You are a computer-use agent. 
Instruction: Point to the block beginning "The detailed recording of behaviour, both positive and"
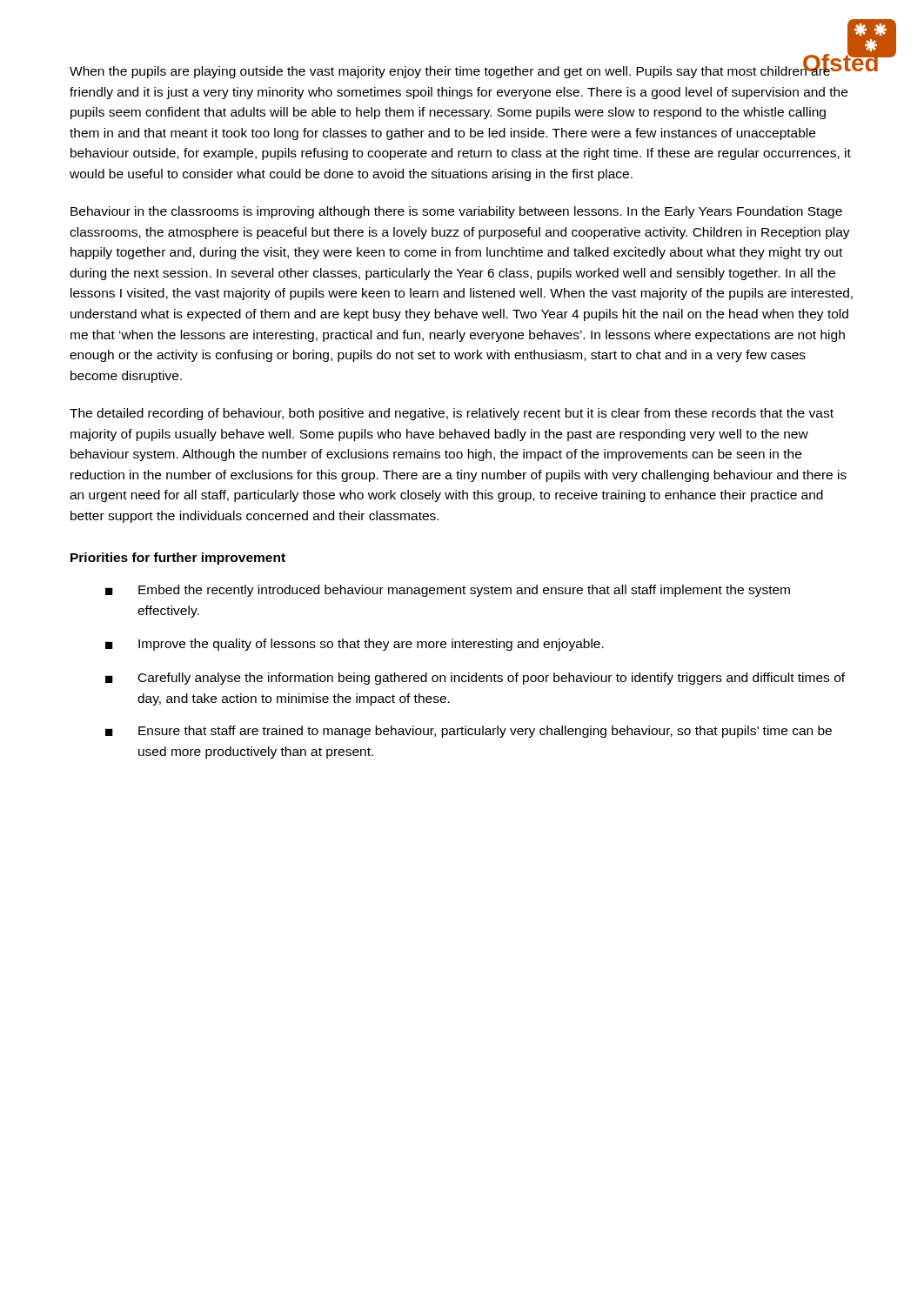pyautogui.click(x=458, y=464)
